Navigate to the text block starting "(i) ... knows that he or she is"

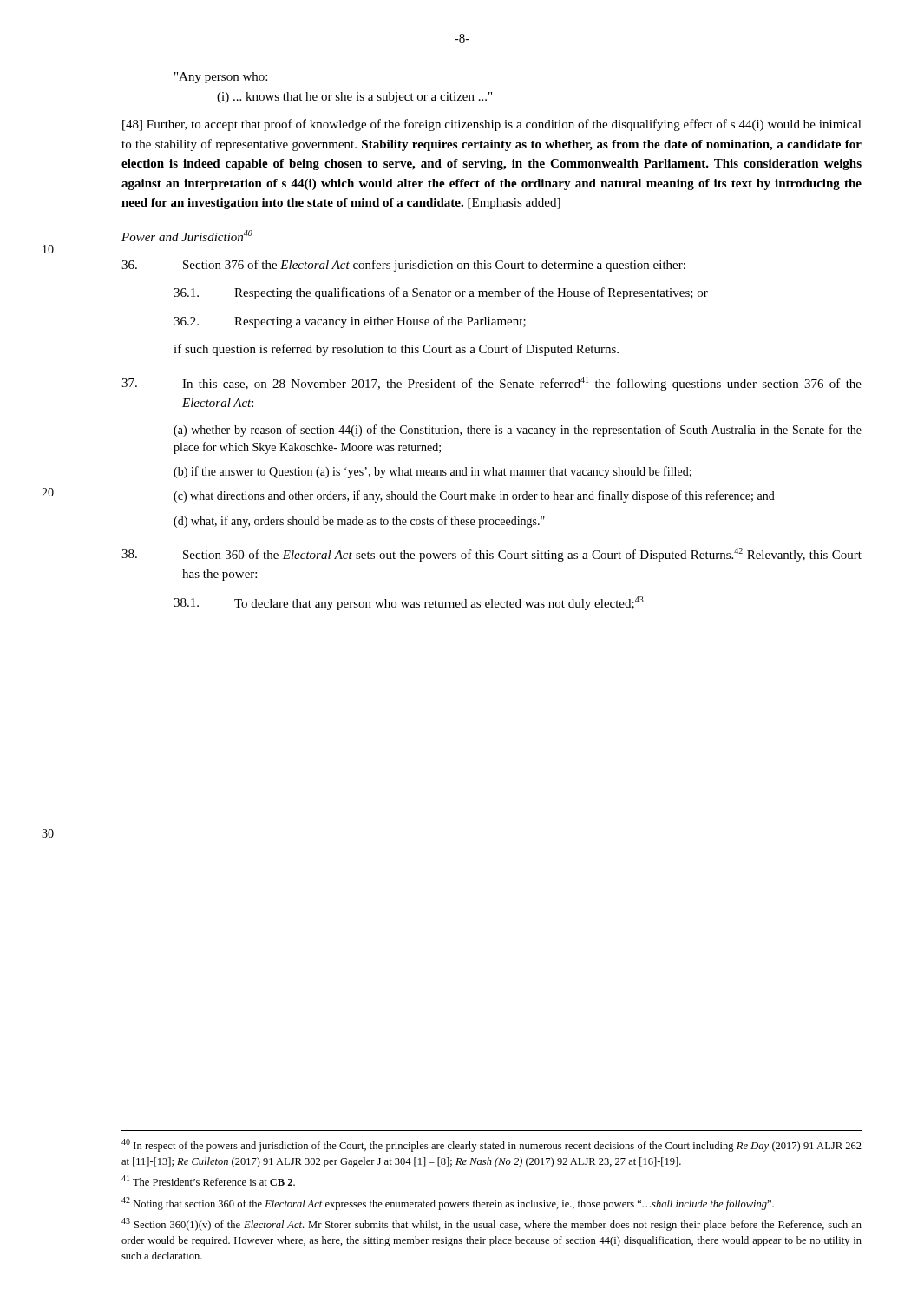click(355, 96)
